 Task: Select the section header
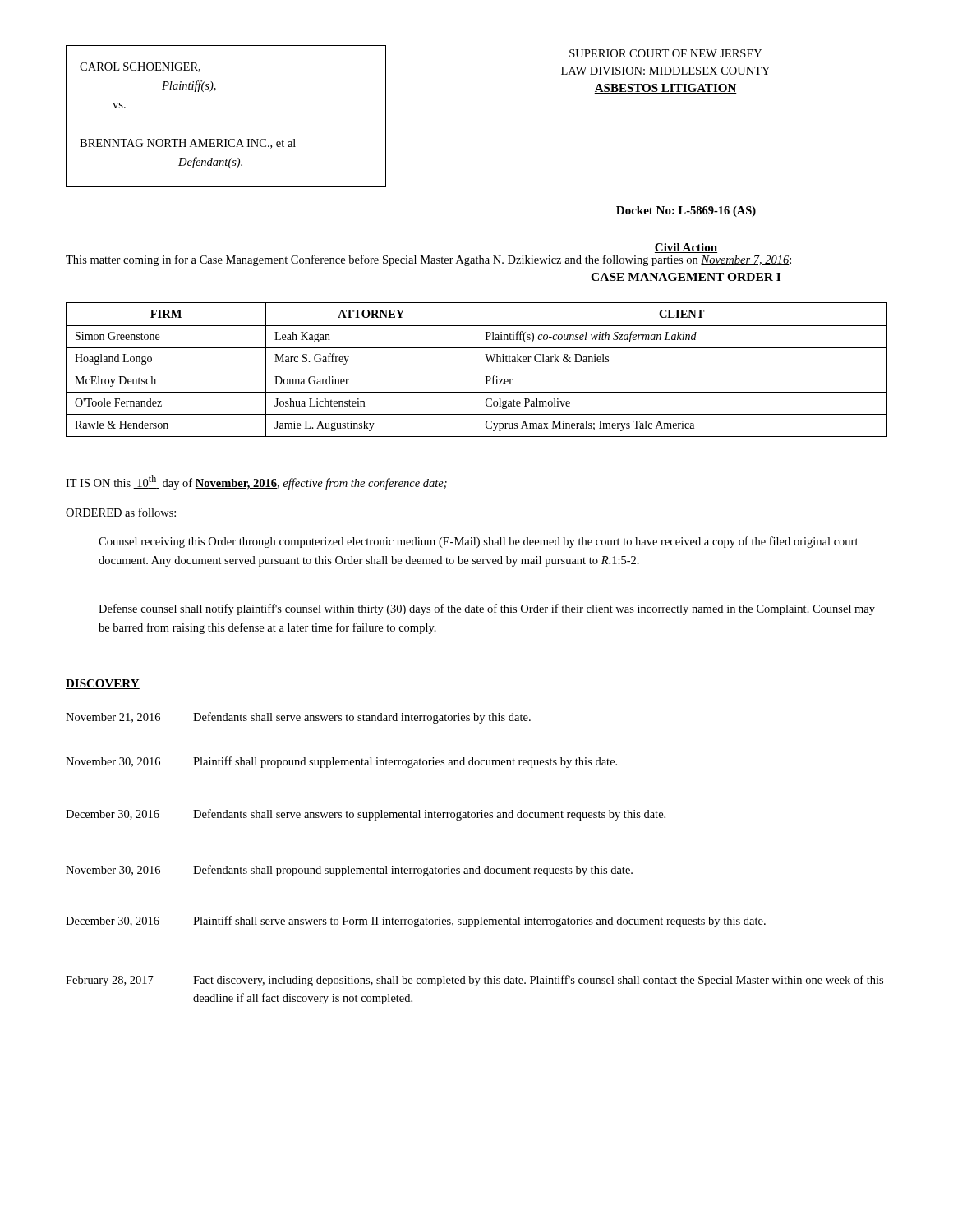click(102, 683)
